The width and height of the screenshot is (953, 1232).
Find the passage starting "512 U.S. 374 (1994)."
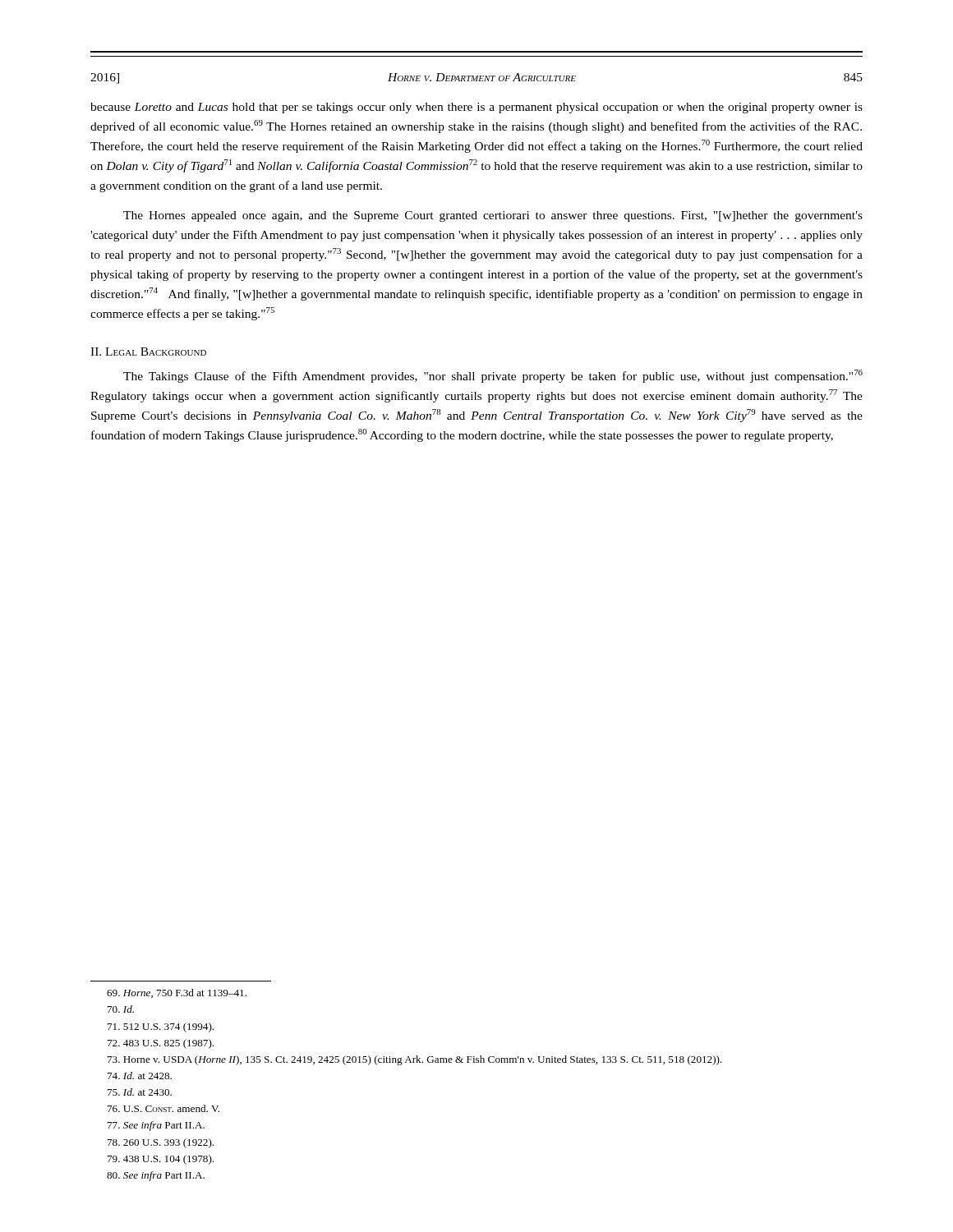coord(161,1027)
